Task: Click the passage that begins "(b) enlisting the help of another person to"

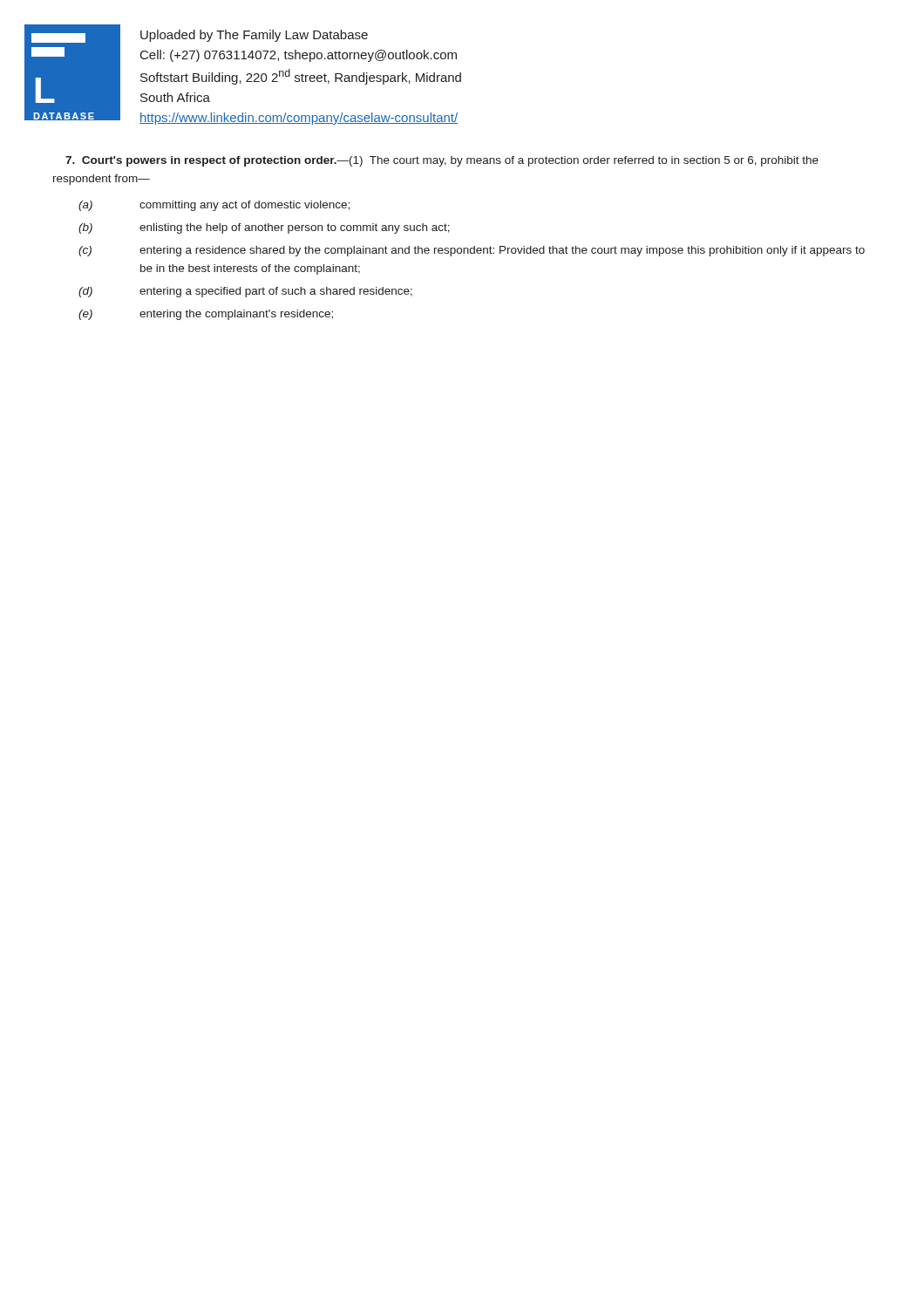Action: coord(264,228)
